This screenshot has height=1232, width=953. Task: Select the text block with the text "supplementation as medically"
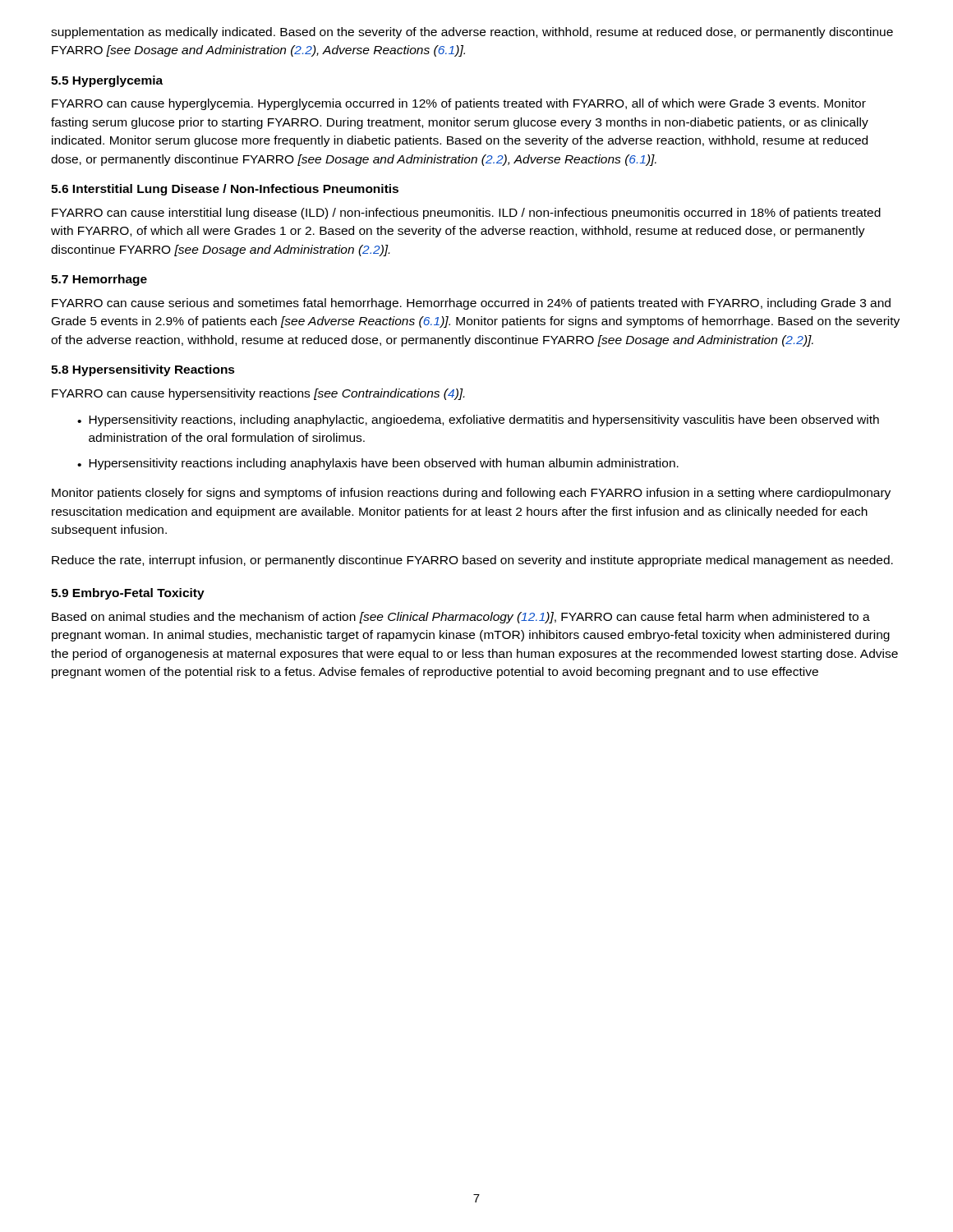pos(476,41)
